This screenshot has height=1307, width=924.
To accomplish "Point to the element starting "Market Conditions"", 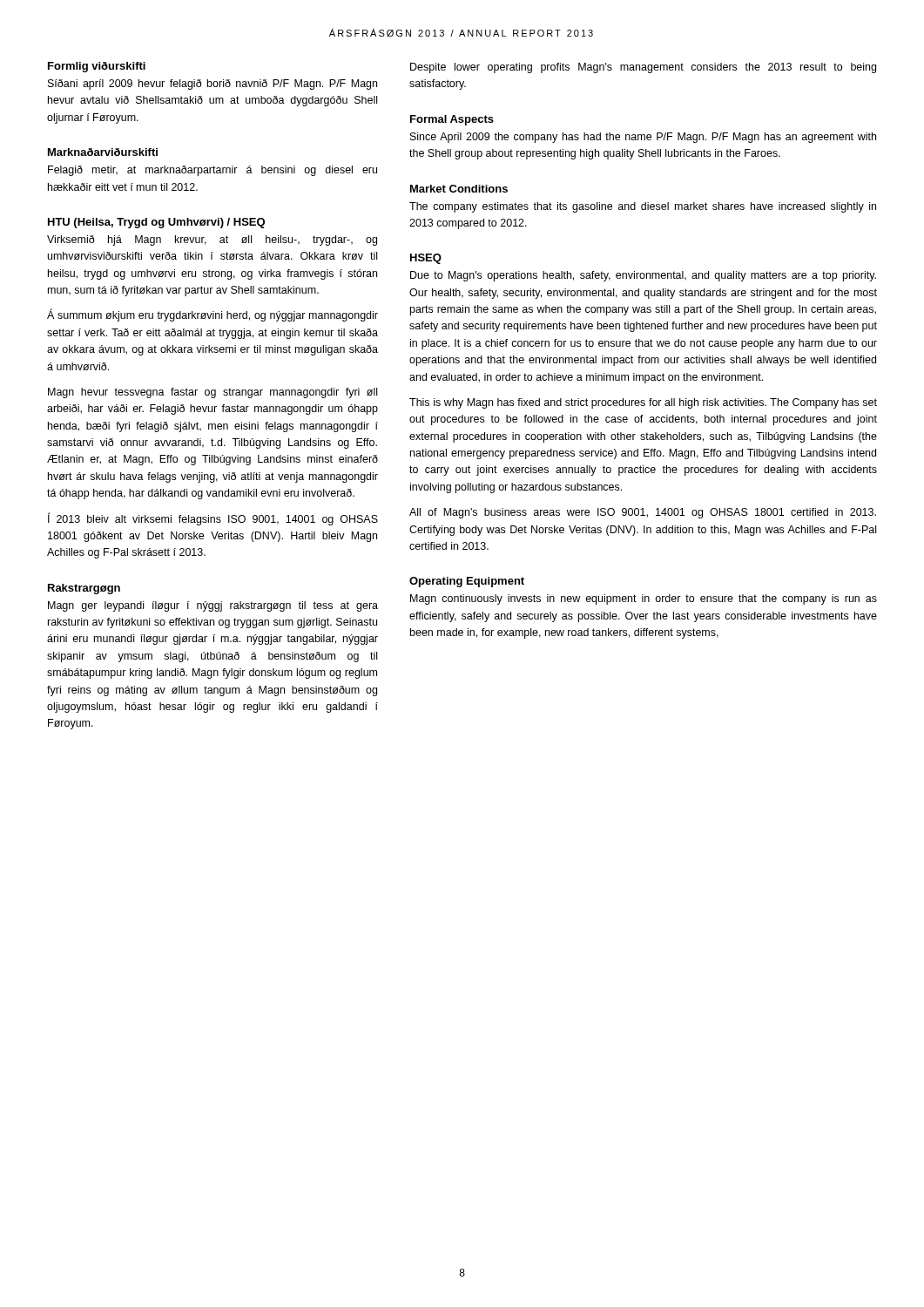I will coord(459,188).
